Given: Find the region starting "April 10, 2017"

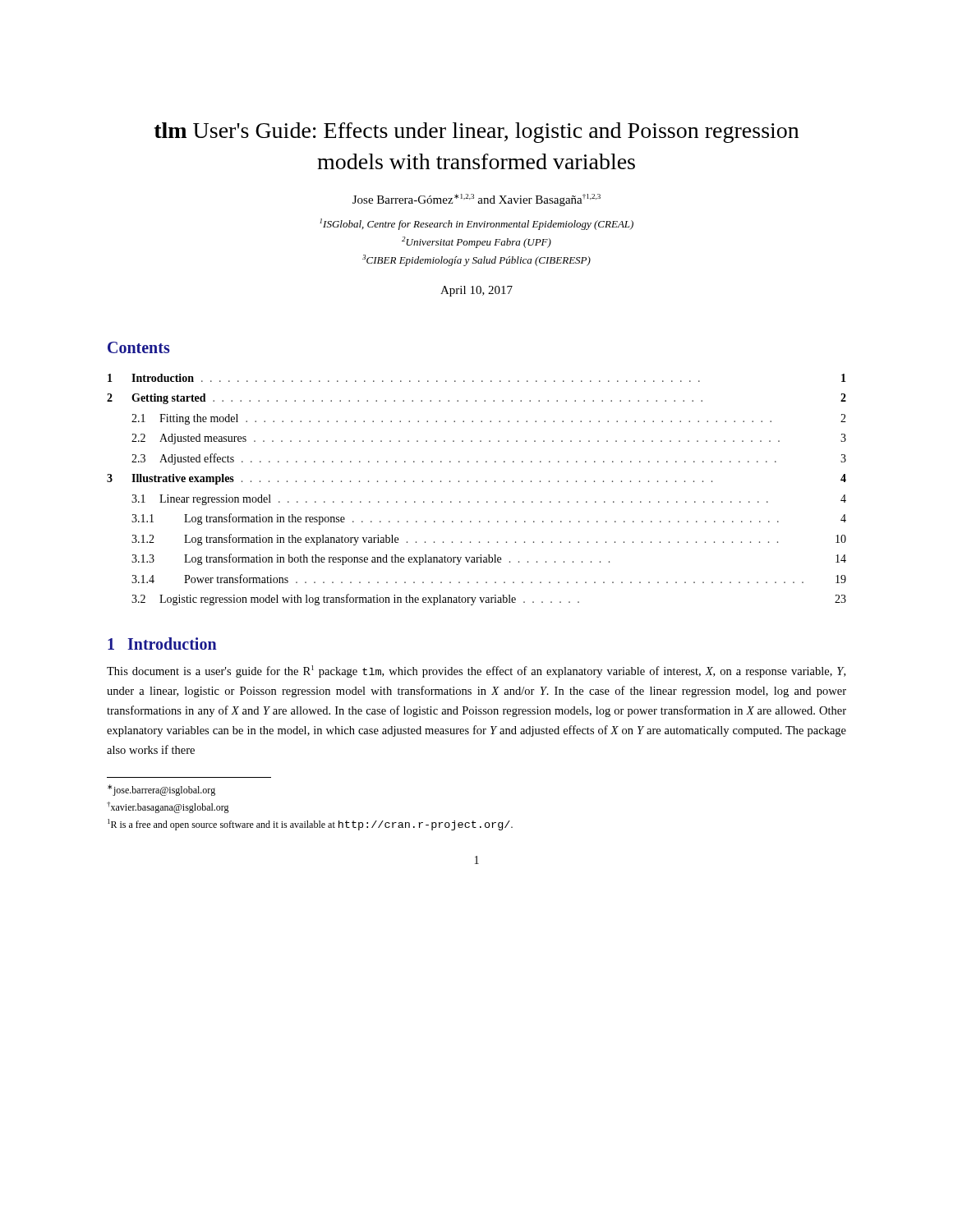Looking at the screenshot, I should click(x=476, y=290).
